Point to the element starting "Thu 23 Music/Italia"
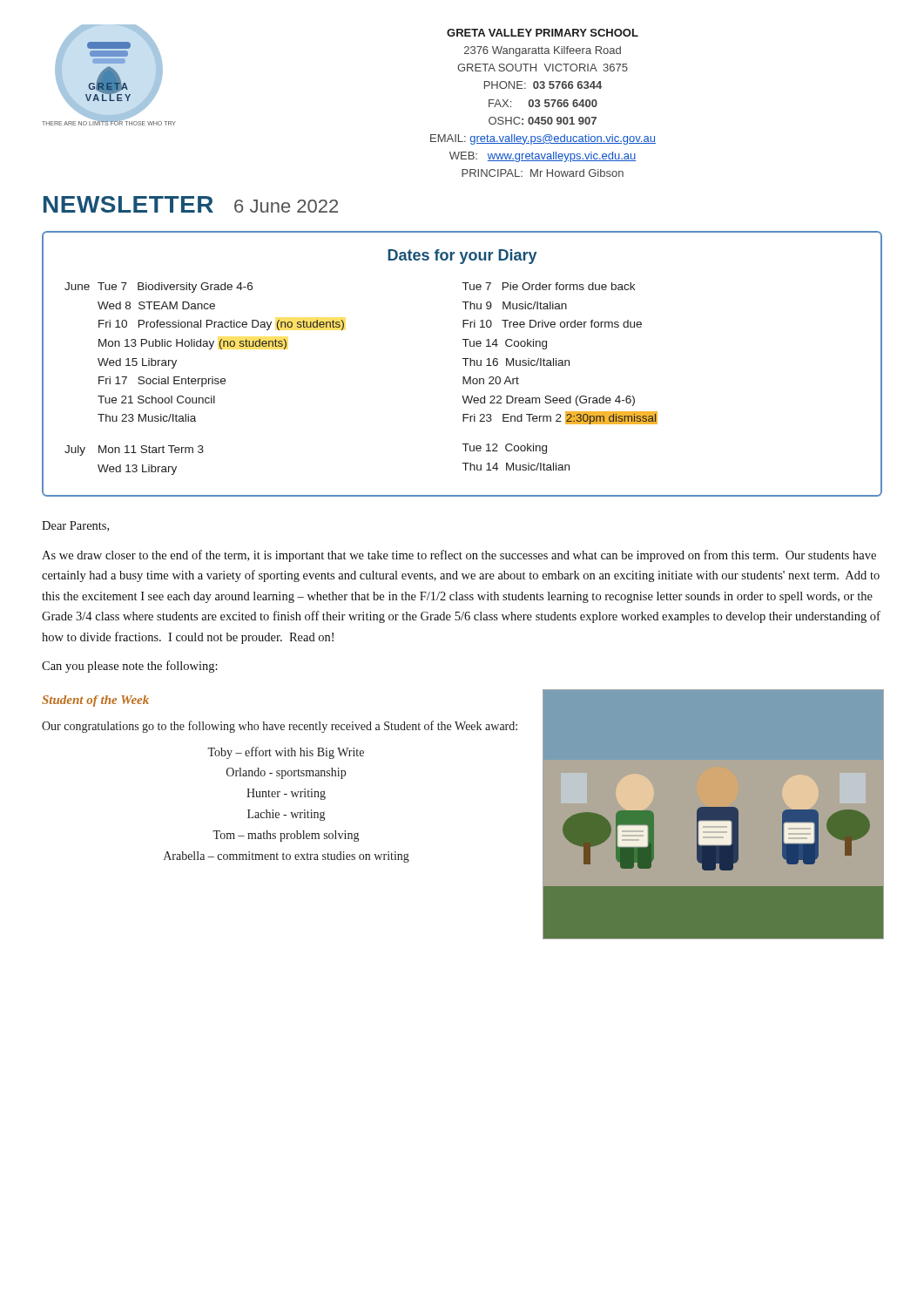The image size is (924, 1307). click(x=147, y=418)
